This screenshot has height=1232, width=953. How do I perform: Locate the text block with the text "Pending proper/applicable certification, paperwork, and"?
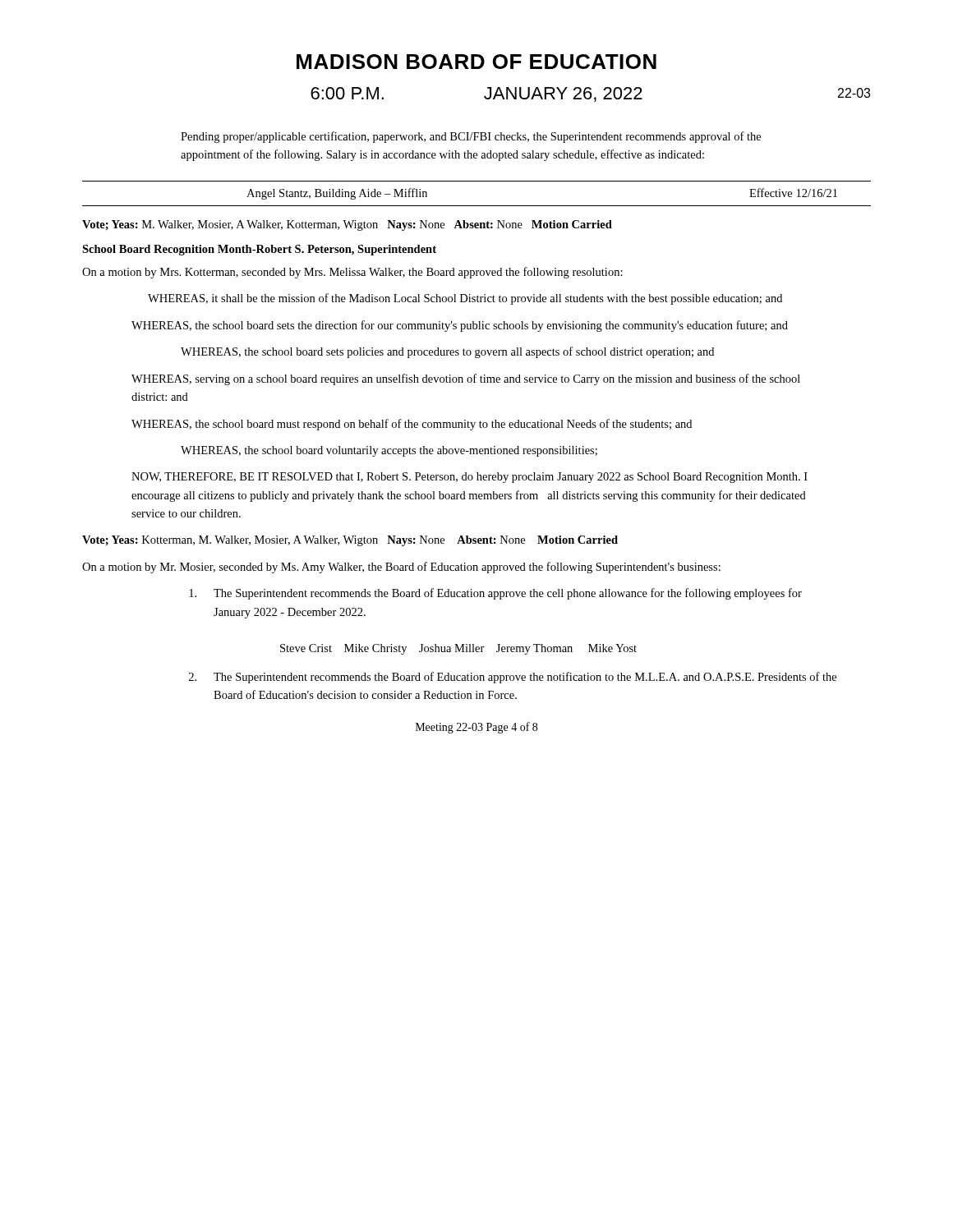click(471, 146)
